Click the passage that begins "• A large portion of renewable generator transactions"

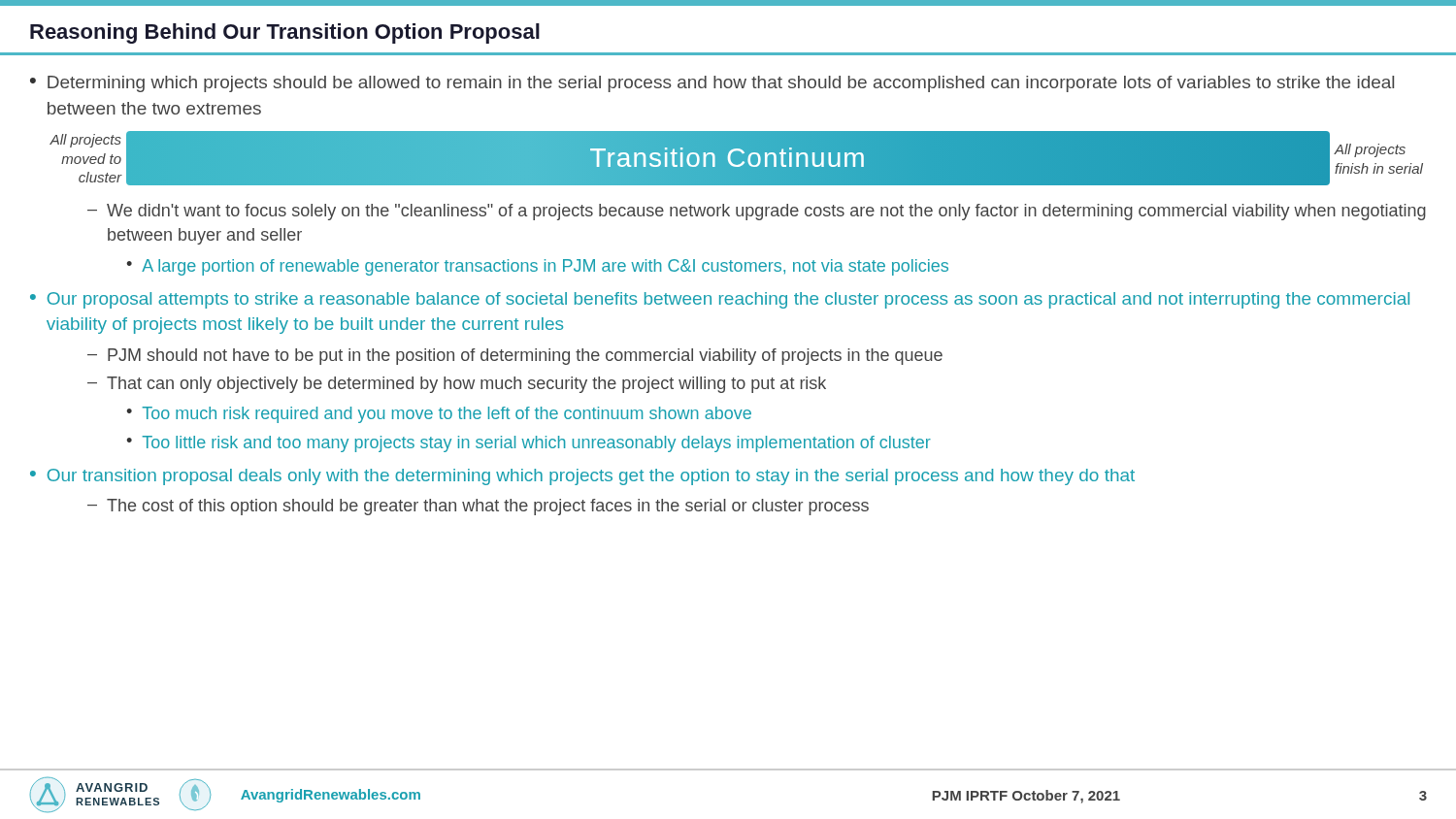pyautogui.click(x=538, y=266)
